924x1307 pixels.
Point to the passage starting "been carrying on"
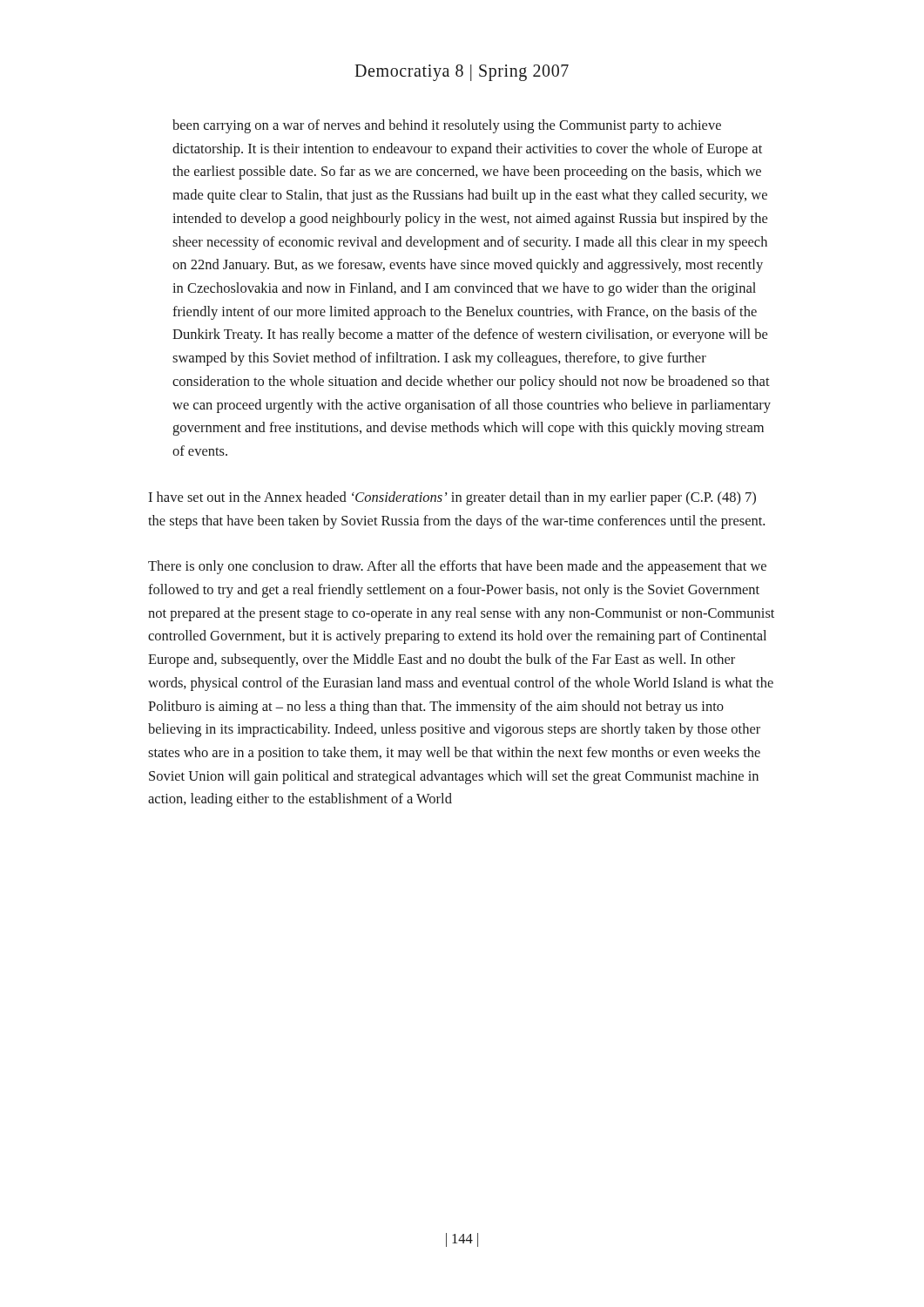tap(472, 288)
